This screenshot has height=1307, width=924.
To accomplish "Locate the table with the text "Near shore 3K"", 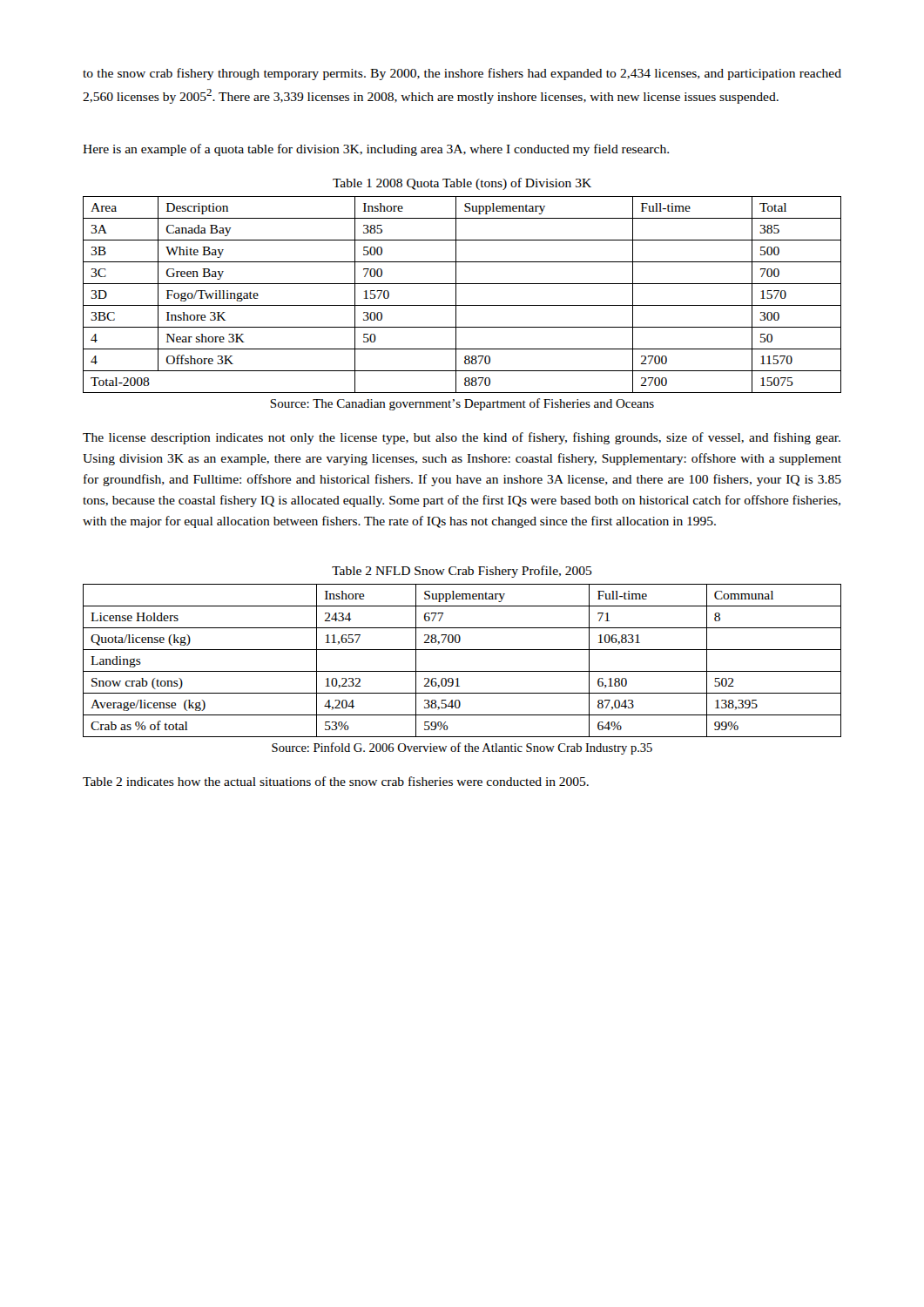I will point(462,295).
